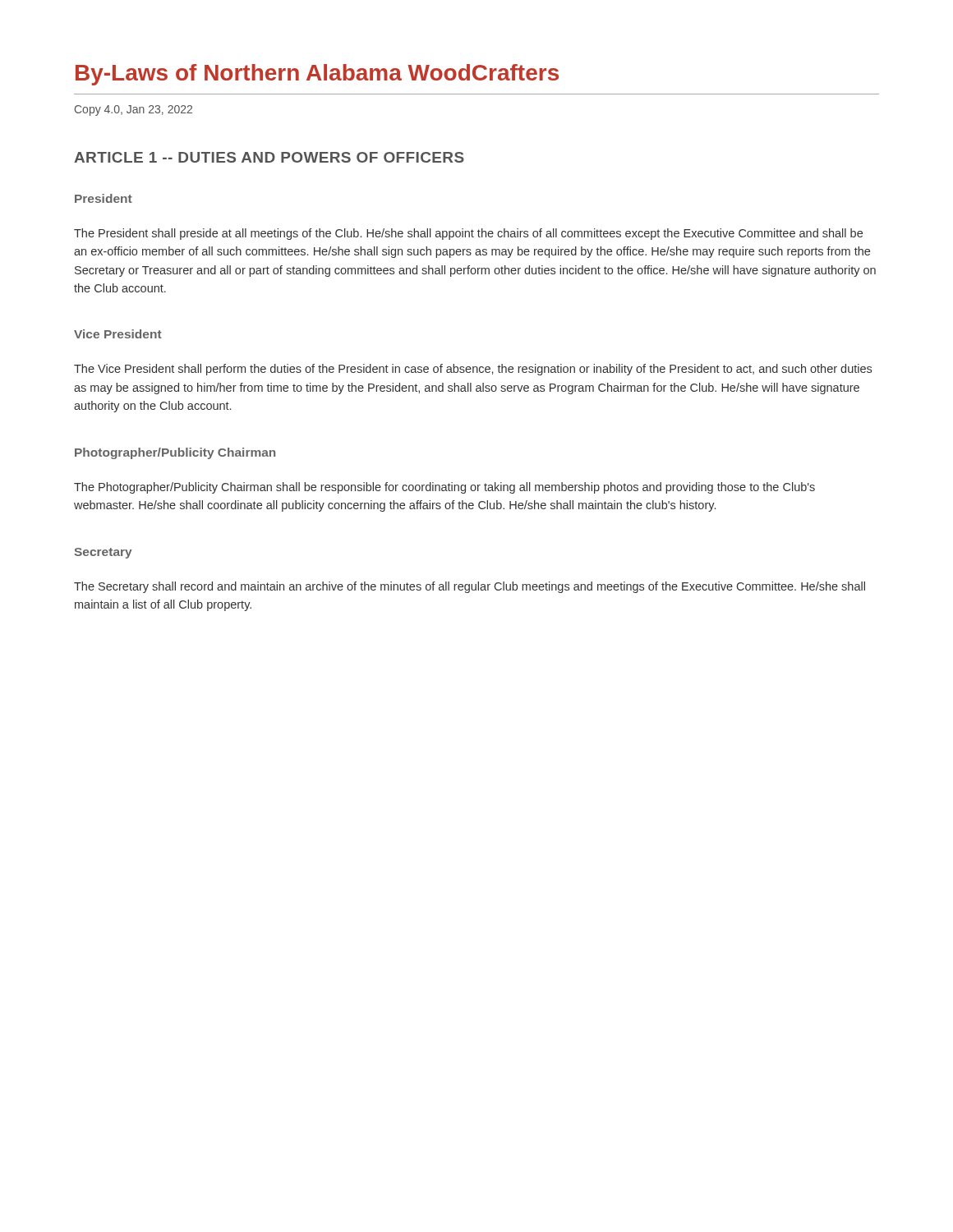This screenshot has width=953, height=1232.
Task: Select the title containing "By-Laws of Northern Alabama WoodCrafters"
Action: pos(476,73)
